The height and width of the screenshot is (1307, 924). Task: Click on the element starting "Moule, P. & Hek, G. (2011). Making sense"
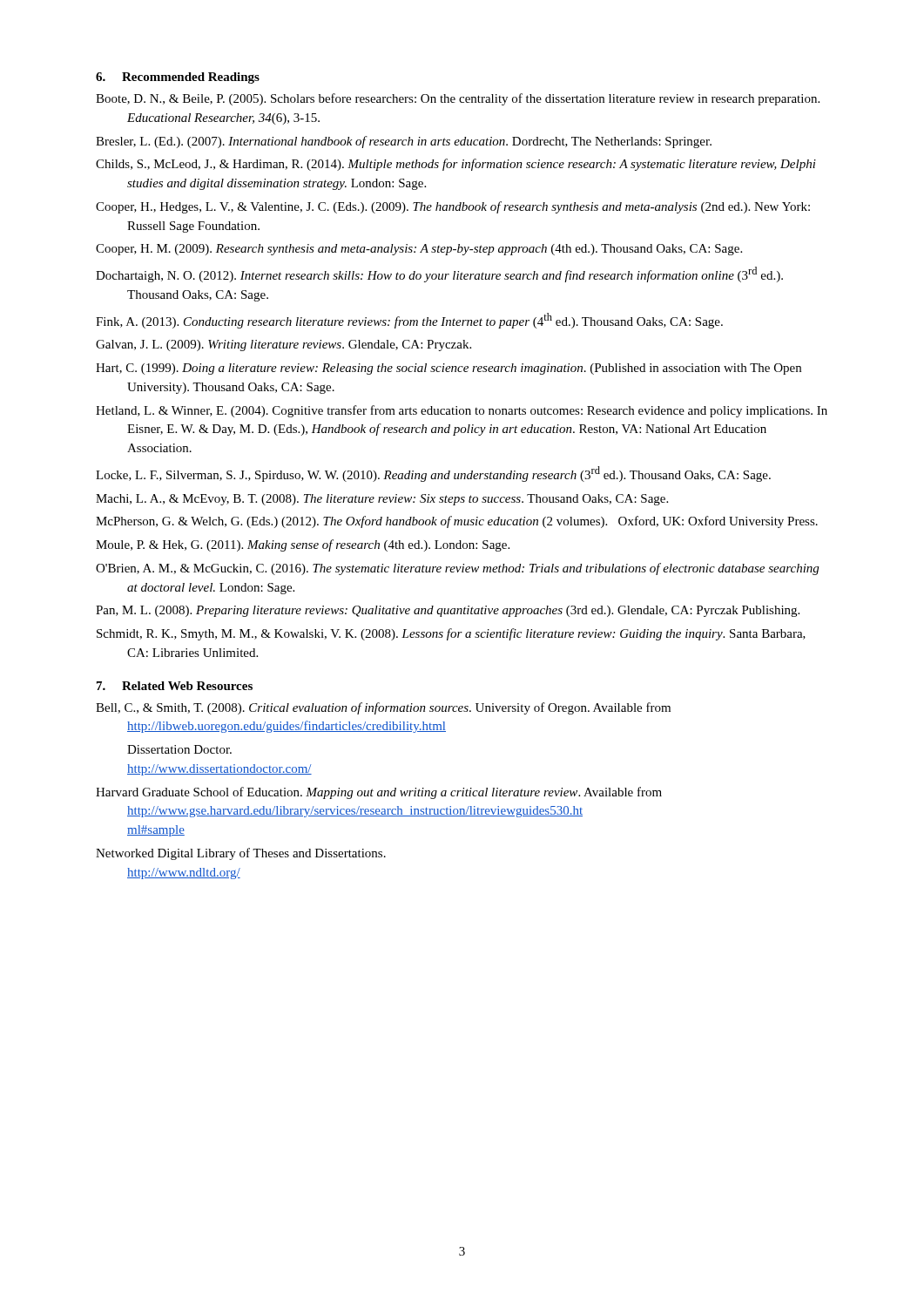pyautogui.click(x=303, y=545)
